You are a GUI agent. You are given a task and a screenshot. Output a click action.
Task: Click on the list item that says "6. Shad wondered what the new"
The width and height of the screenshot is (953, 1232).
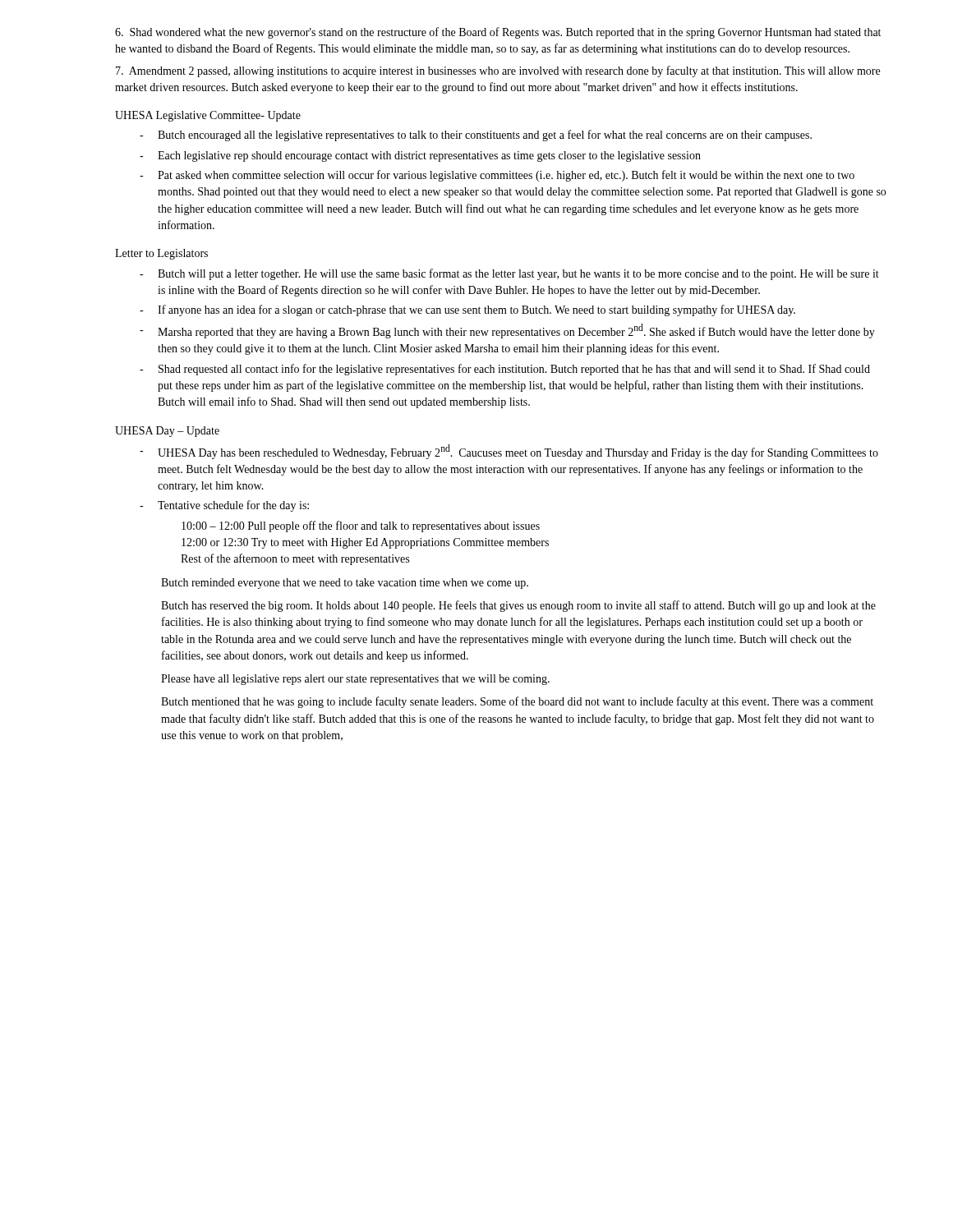pyautogui.click(x=501, y=41)
